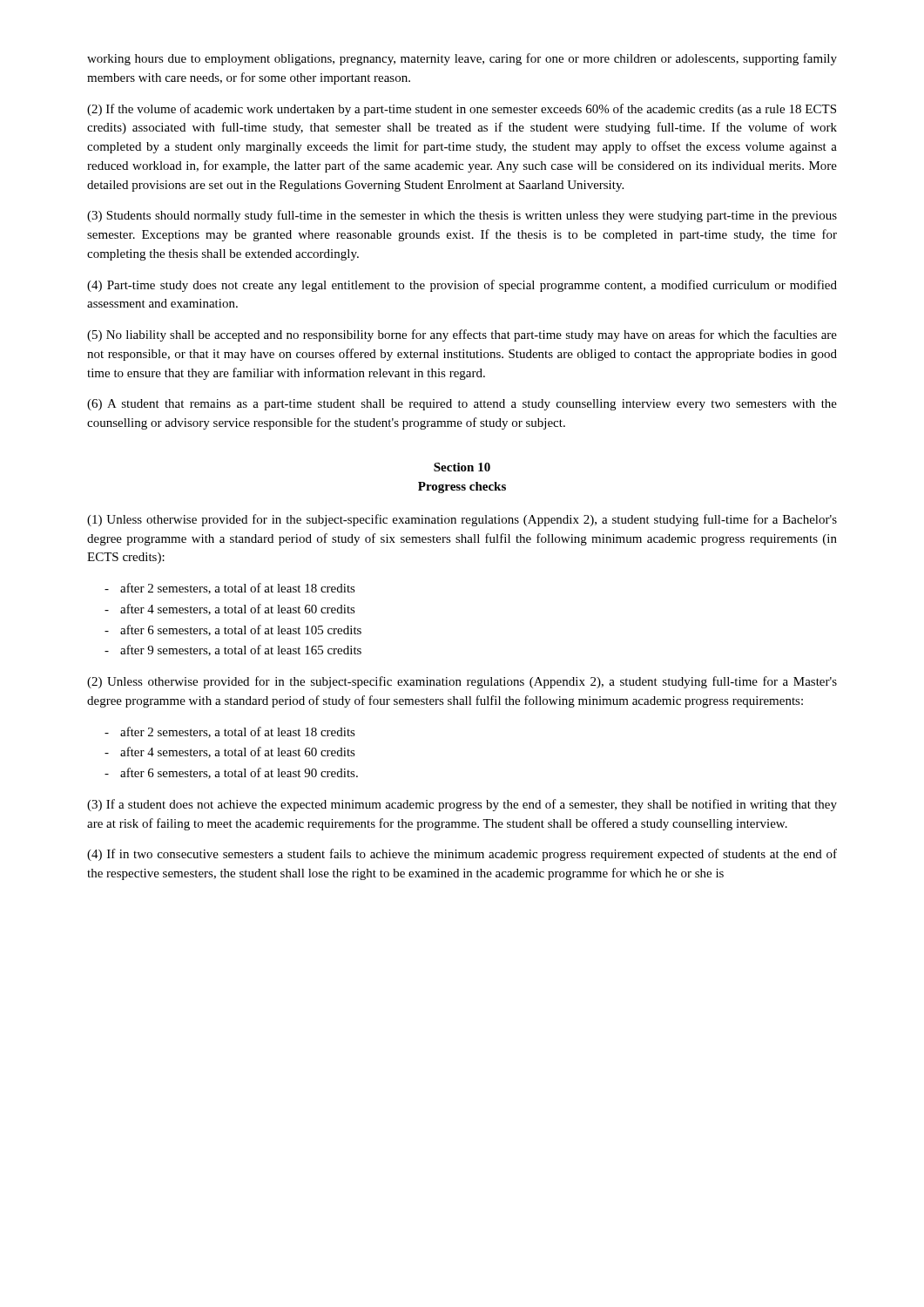This screenshot has height=1307, width=924.
Task: Point to the block beginning "(1) Unless otherwise provided for in the subject-specific"
Action: click(462, 538)
